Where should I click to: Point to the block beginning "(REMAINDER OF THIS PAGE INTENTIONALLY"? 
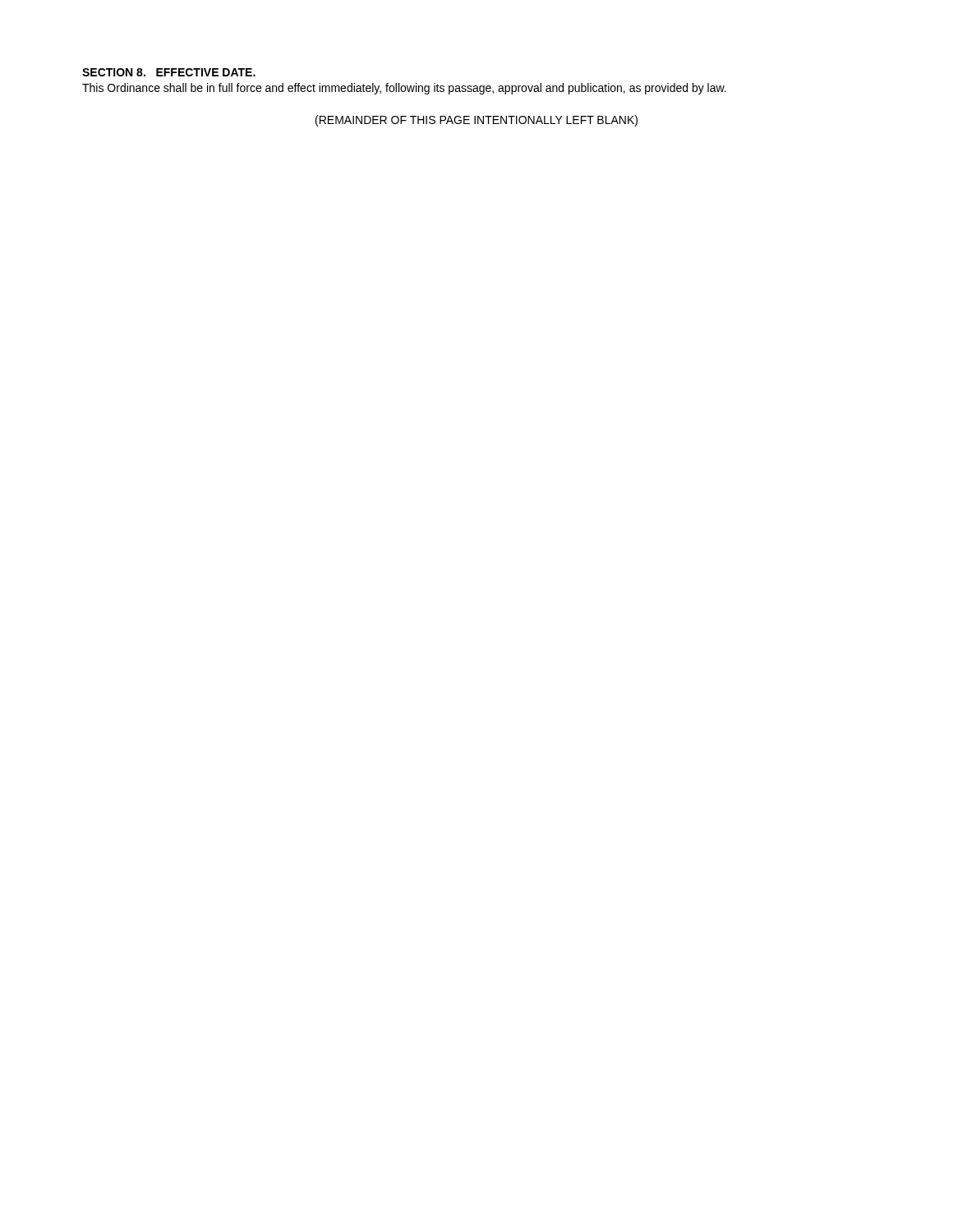[476, 120]
